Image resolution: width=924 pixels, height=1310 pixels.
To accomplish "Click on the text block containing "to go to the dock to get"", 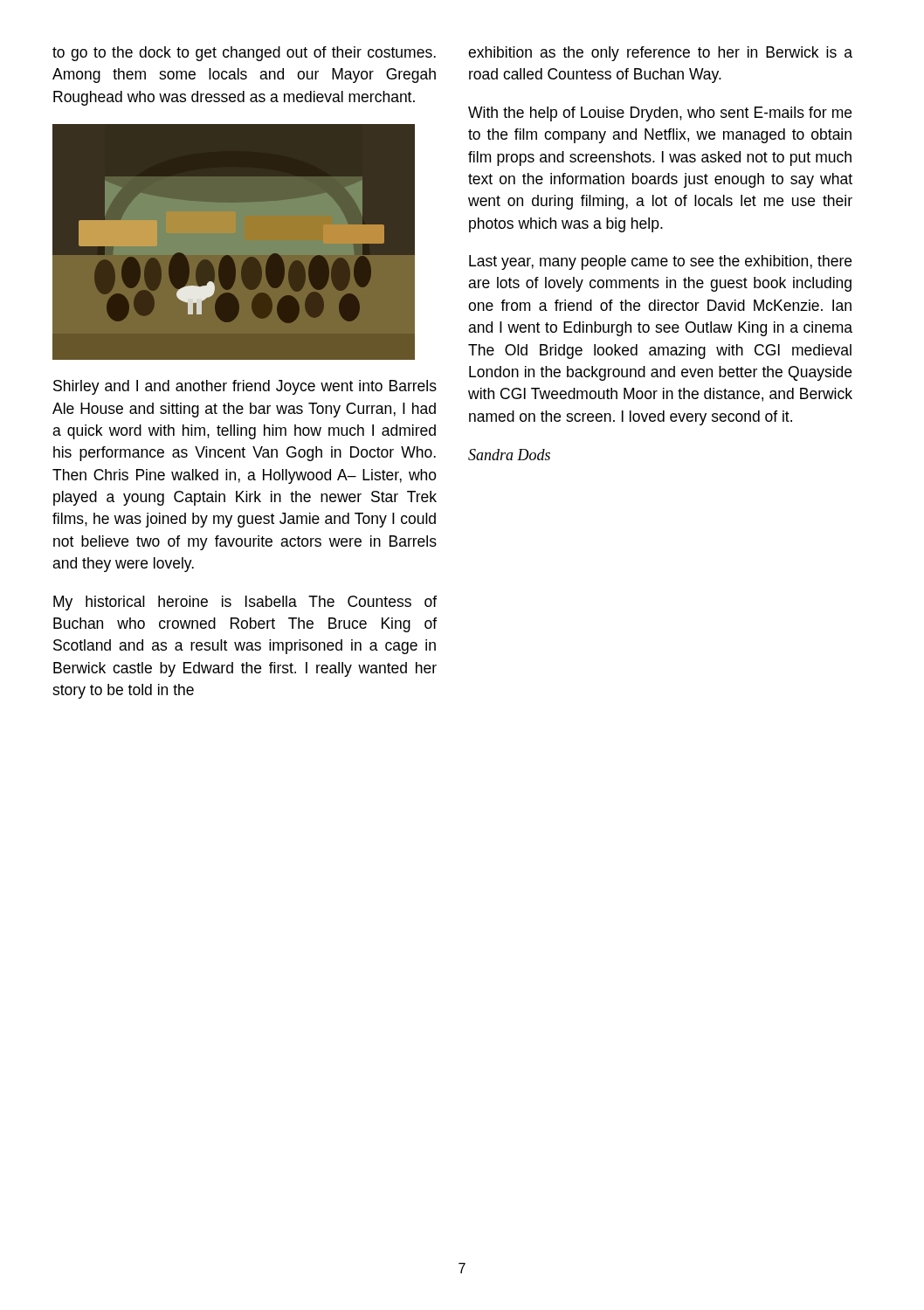I will pos(245,75).
